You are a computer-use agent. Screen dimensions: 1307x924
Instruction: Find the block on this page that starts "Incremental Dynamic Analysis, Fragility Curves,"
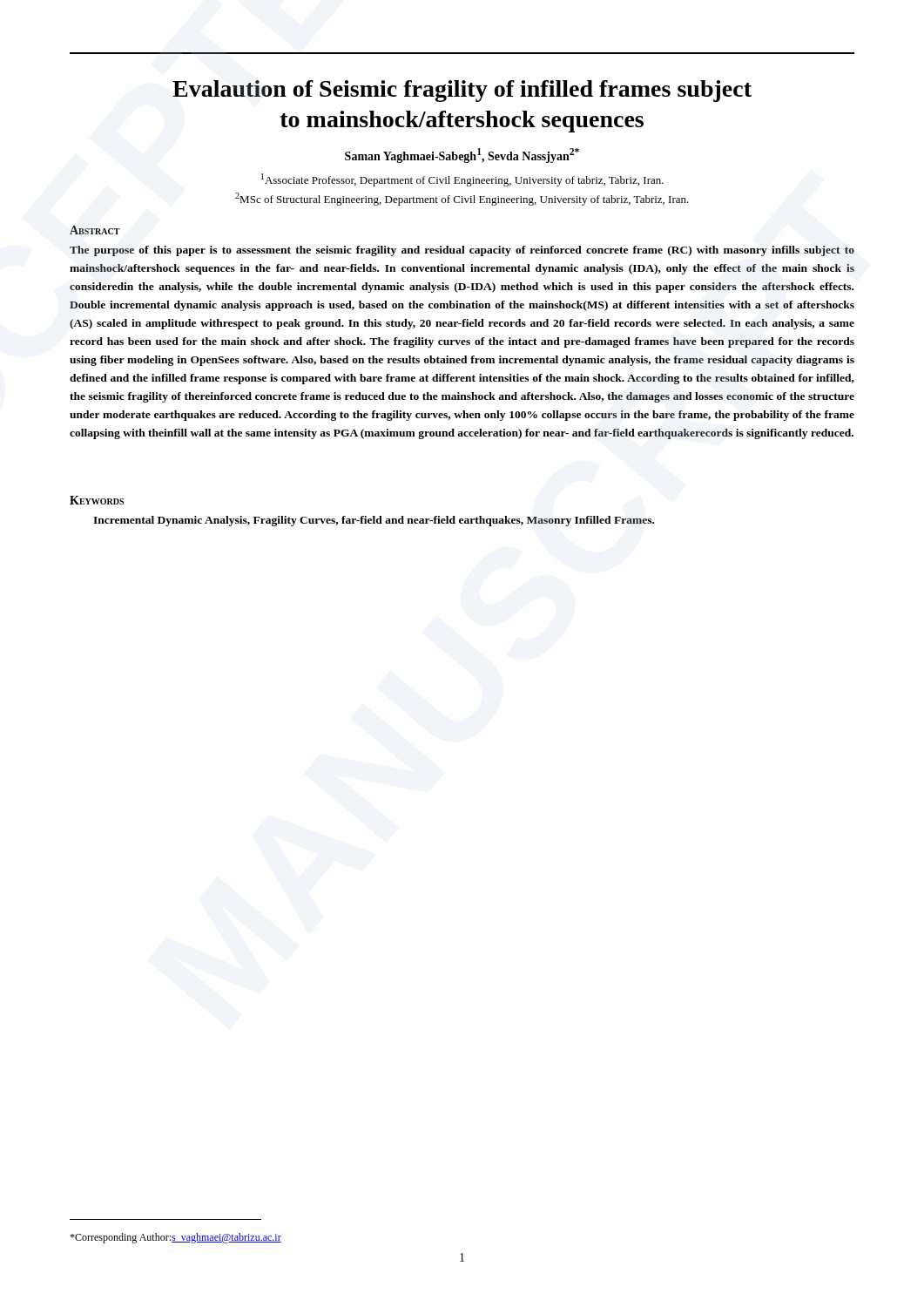point(462,521)
